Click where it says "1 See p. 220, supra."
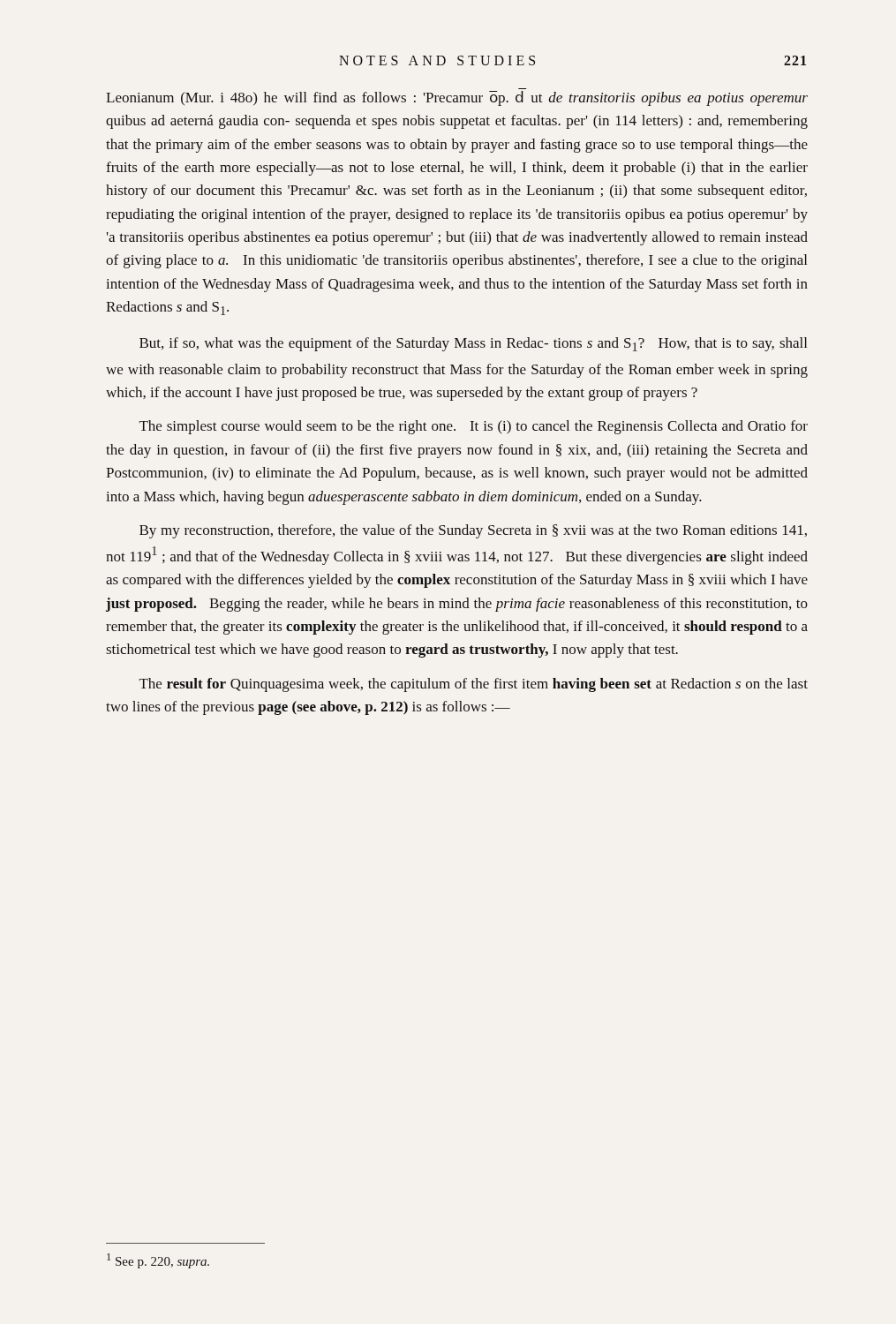This screenshot has width=896, height=1324. pyautogui.click(x=185, y=1255)
